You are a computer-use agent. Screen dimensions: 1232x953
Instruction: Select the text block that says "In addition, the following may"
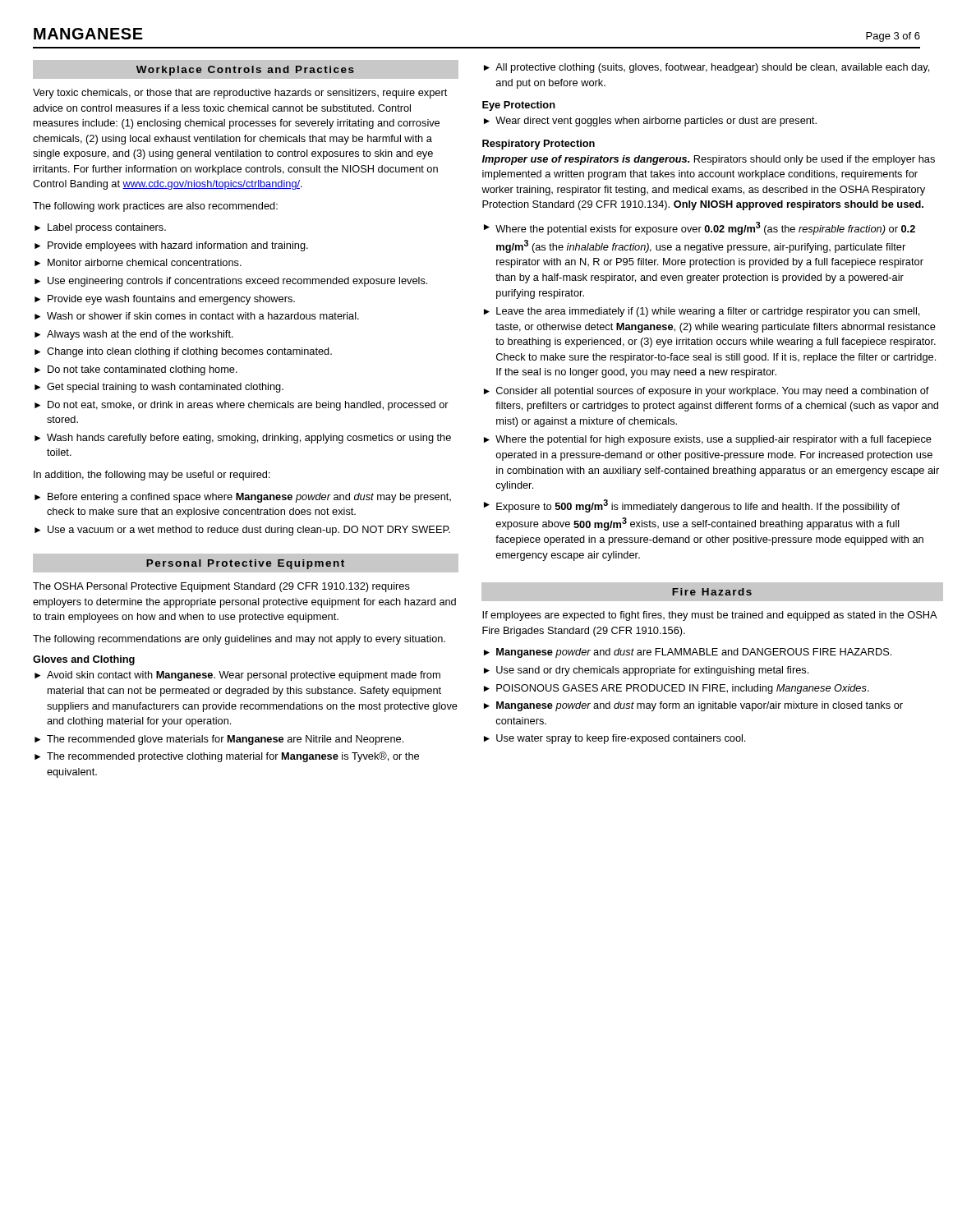tap(152, 474)
